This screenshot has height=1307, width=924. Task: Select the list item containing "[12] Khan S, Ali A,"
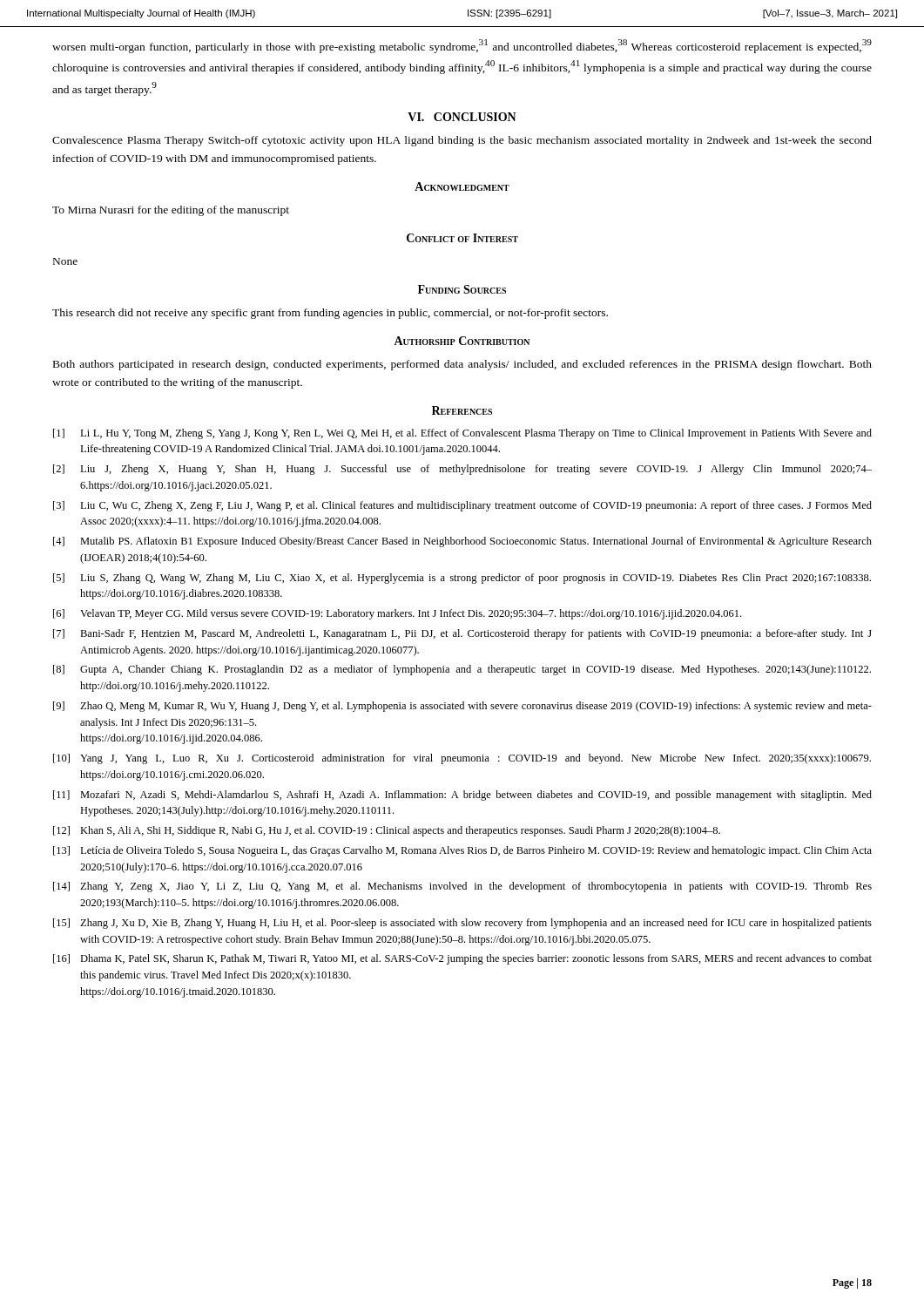click(x=387, y=831)
